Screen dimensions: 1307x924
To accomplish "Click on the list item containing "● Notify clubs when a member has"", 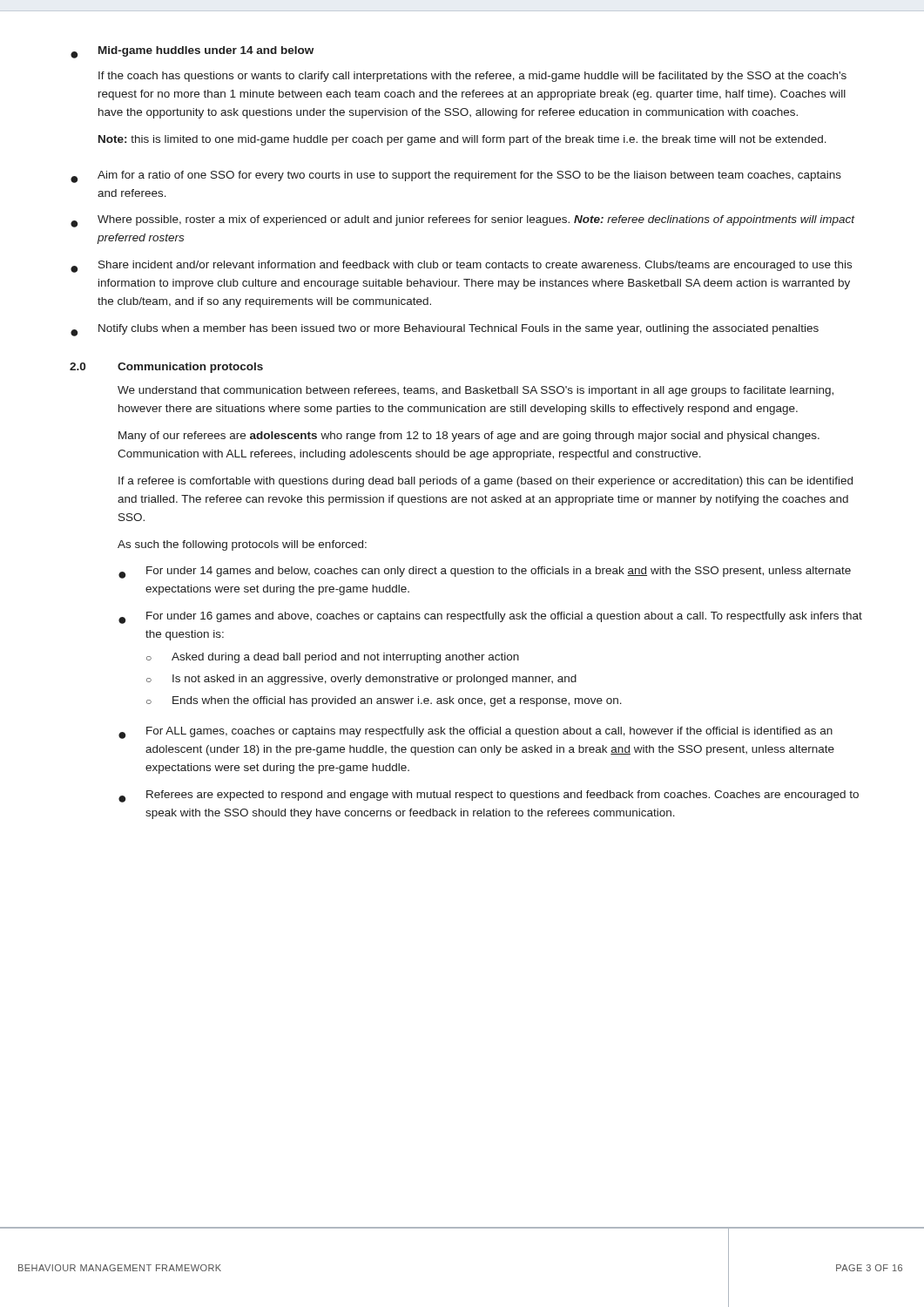I will [x=466, y=332].
